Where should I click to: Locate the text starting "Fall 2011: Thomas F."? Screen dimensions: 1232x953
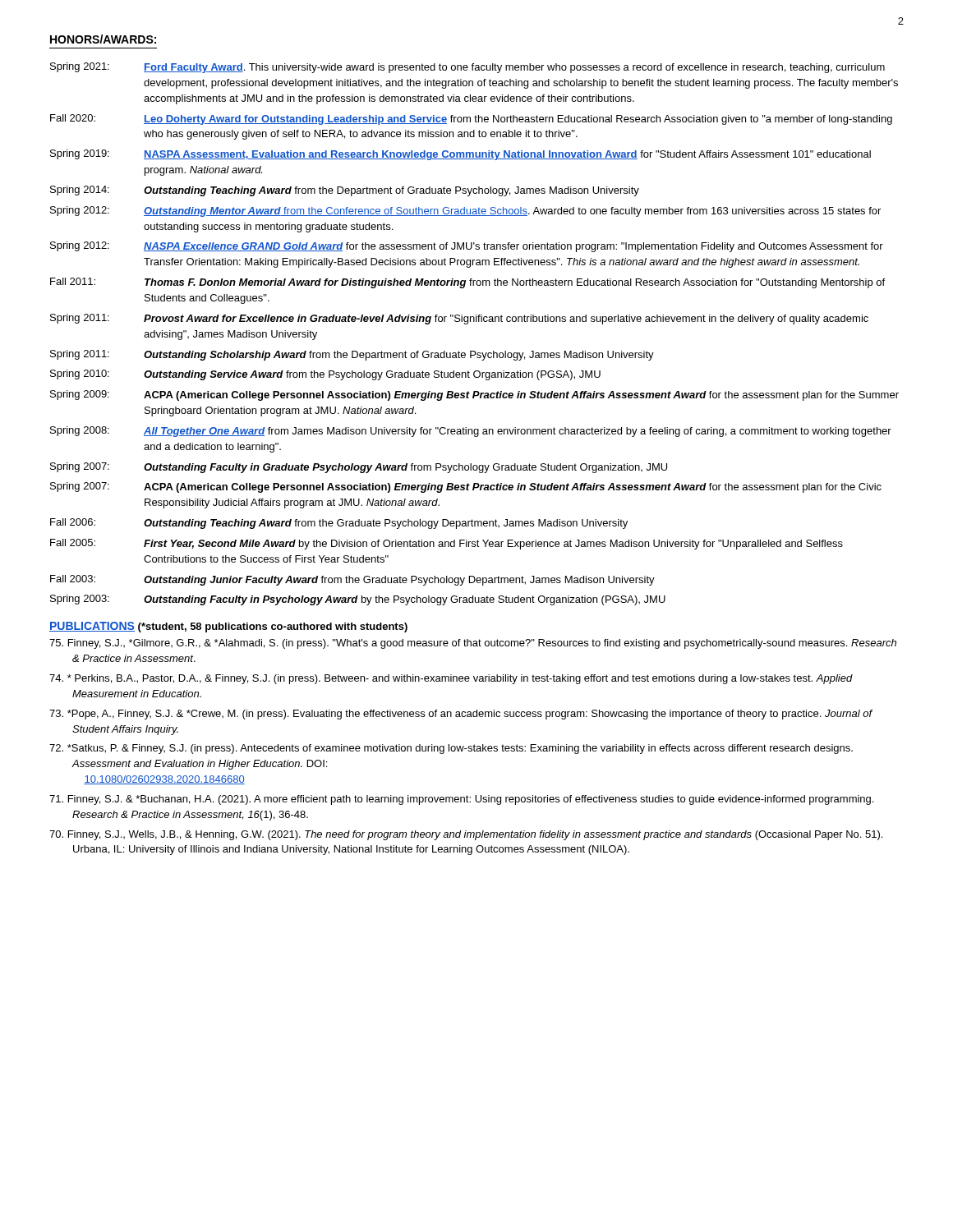pyautogui.click(x=476, y=292)
